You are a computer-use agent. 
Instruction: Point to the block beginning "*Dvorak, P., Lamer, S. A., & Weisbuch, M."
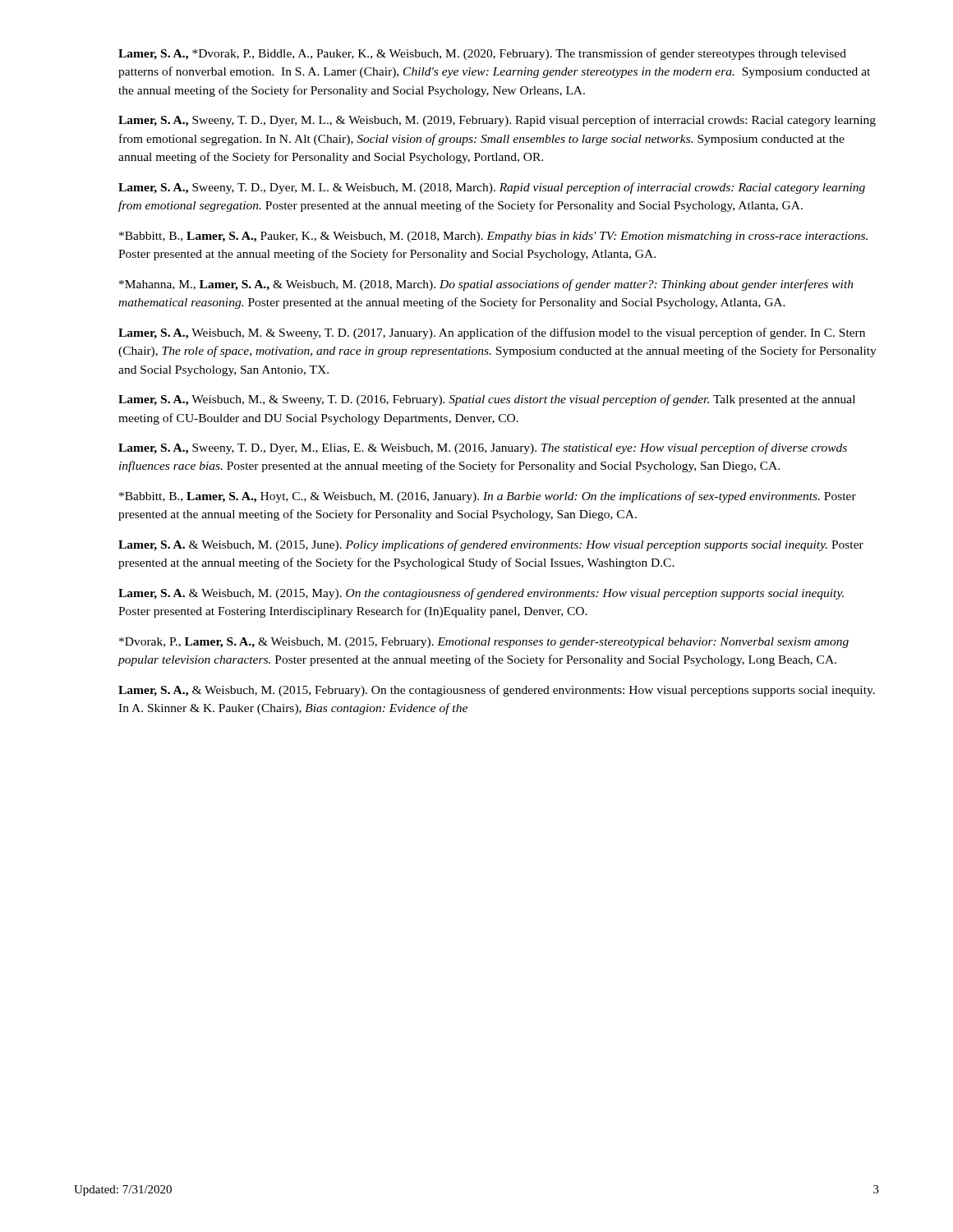coord(476,651)
